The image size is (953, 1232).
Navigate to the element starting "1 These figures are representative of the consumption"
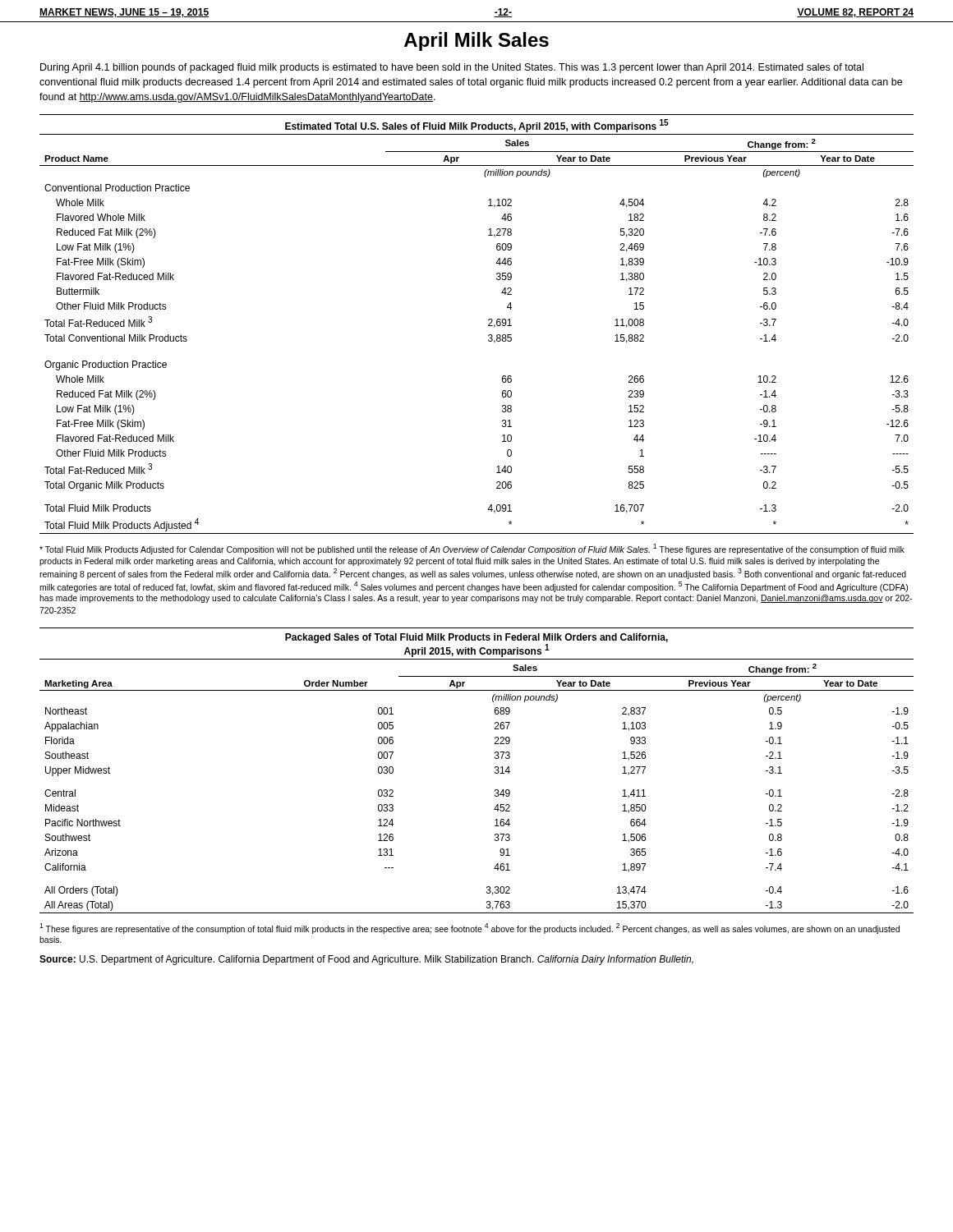point(470,933)
